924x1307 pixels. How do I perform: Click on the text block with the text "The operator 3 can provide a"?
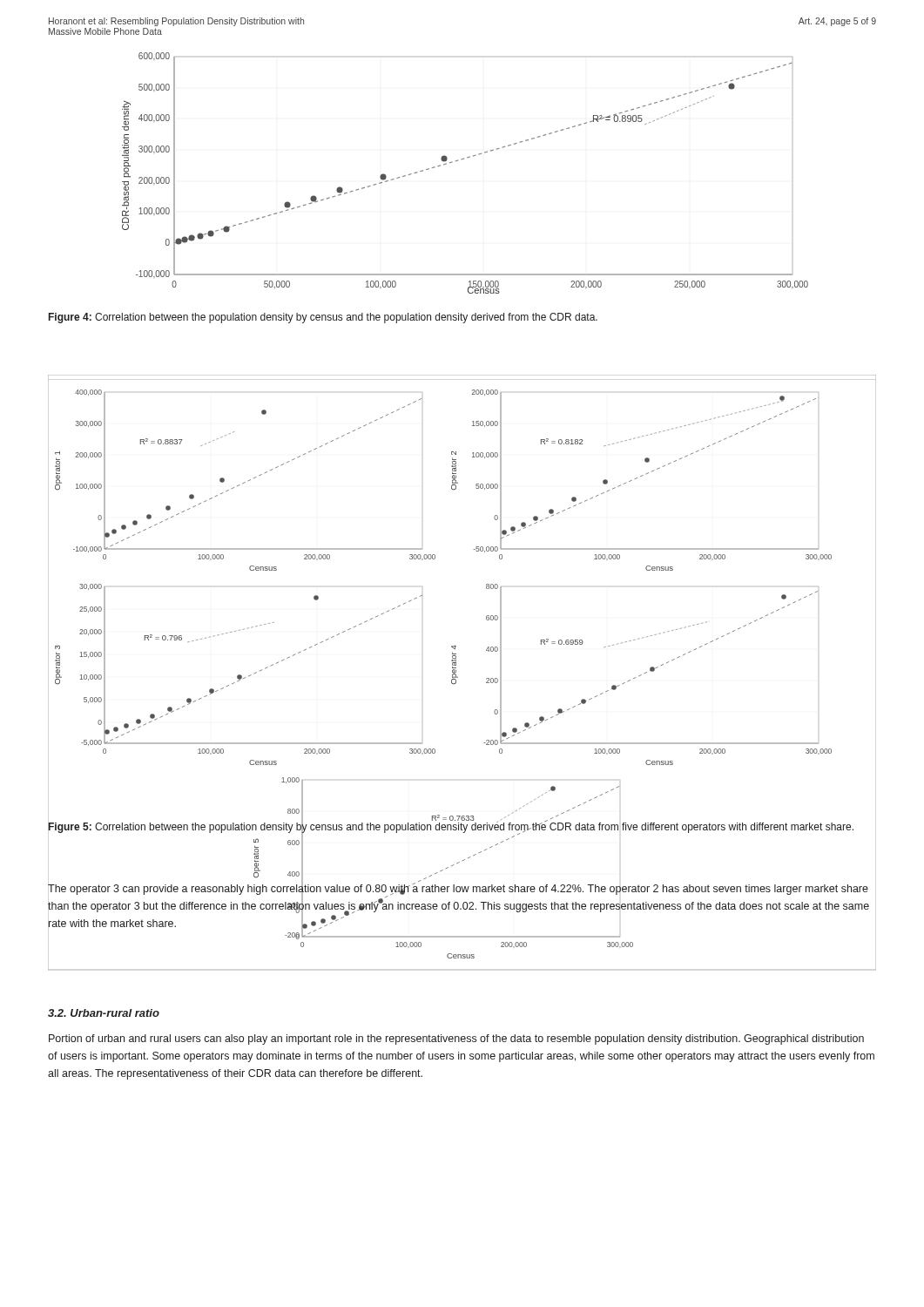pos(459,906)
